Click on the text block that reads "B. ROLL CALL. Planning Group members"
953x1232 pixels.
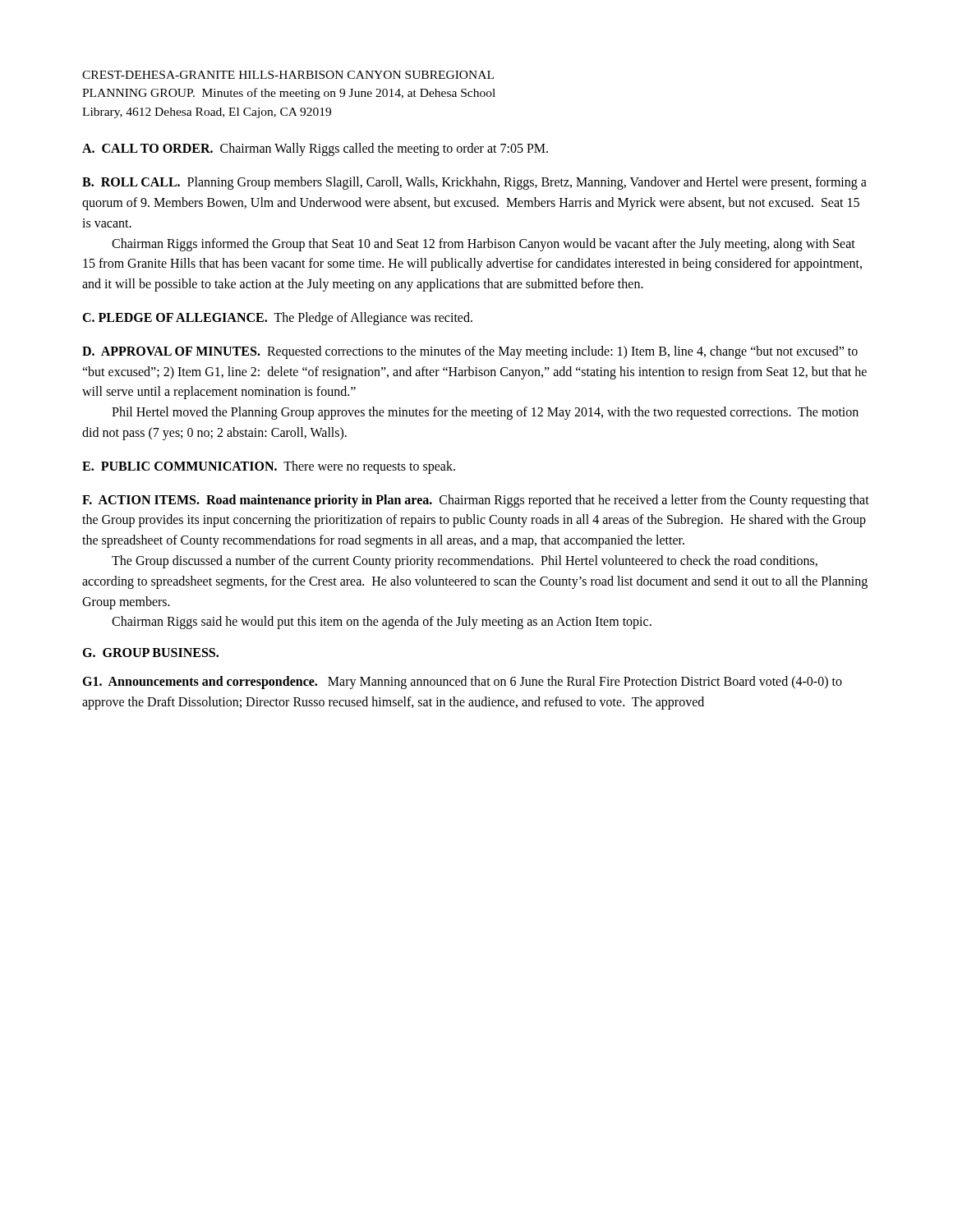click(x=476, y=234)
